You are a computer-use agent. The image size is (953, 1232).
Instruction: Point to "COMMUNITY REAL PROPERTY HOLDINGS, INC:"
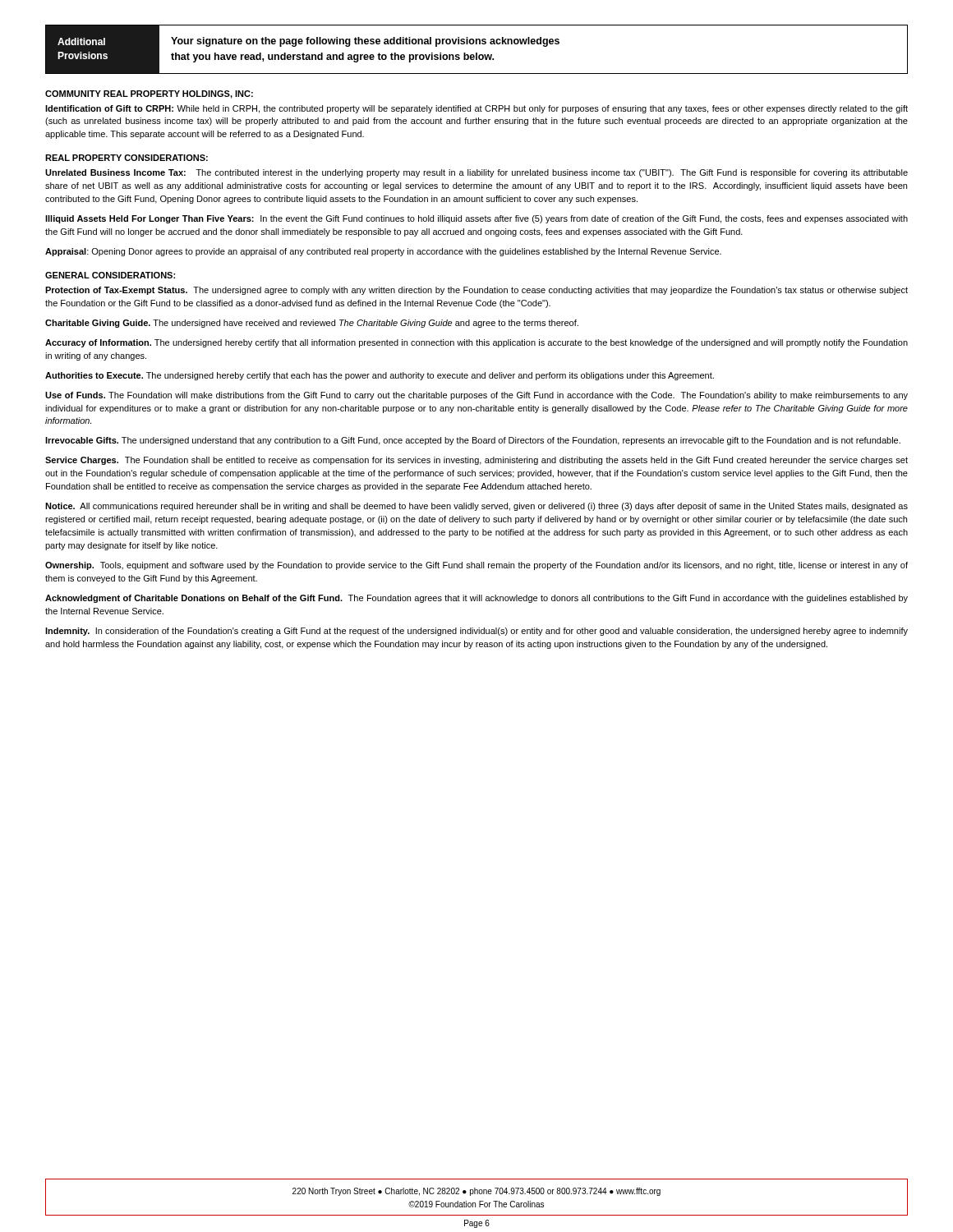(149, 93)
